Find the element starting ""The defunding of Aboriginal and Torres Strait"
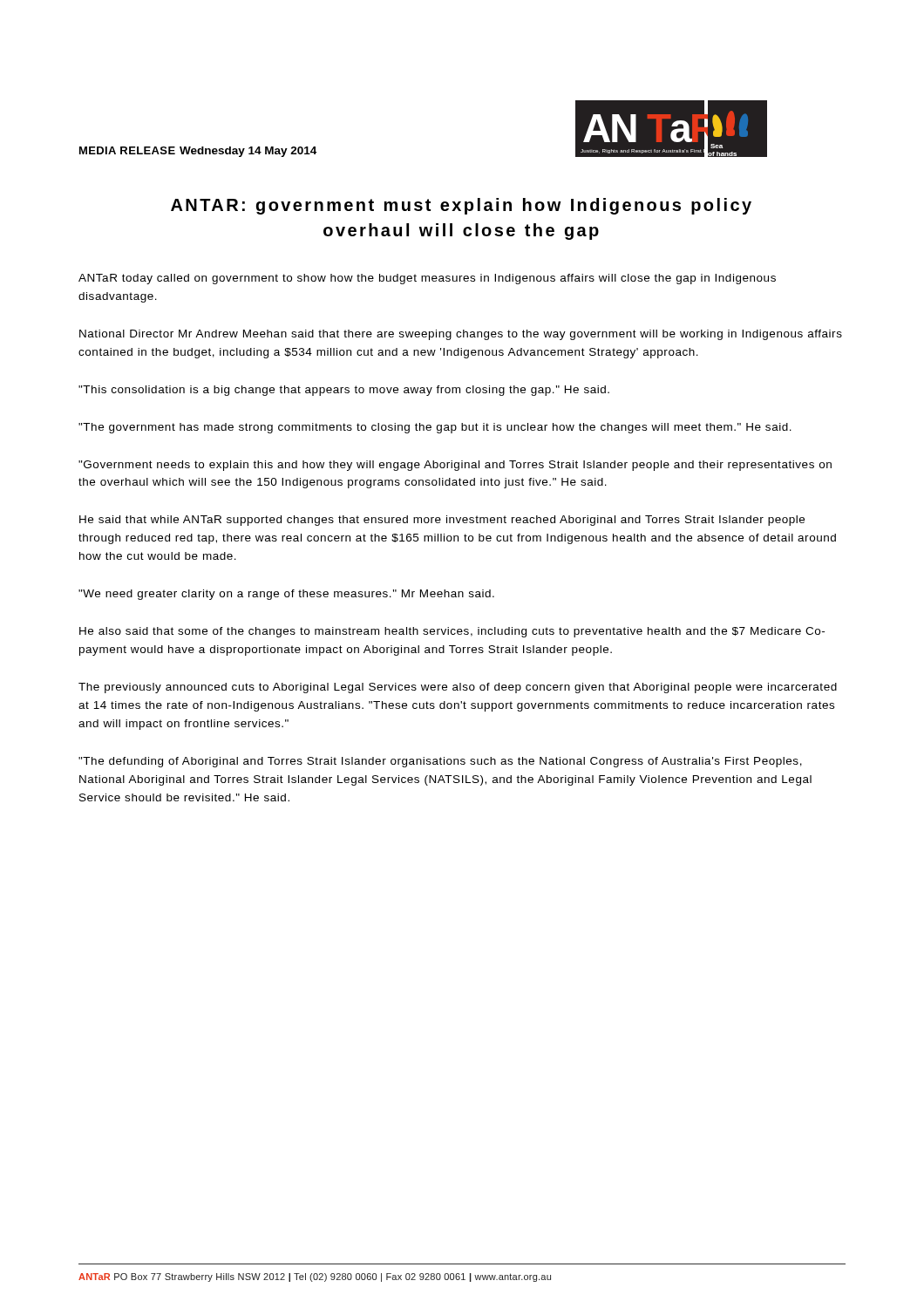Screen dimensions: 1308x924 (x=462, y=780)
